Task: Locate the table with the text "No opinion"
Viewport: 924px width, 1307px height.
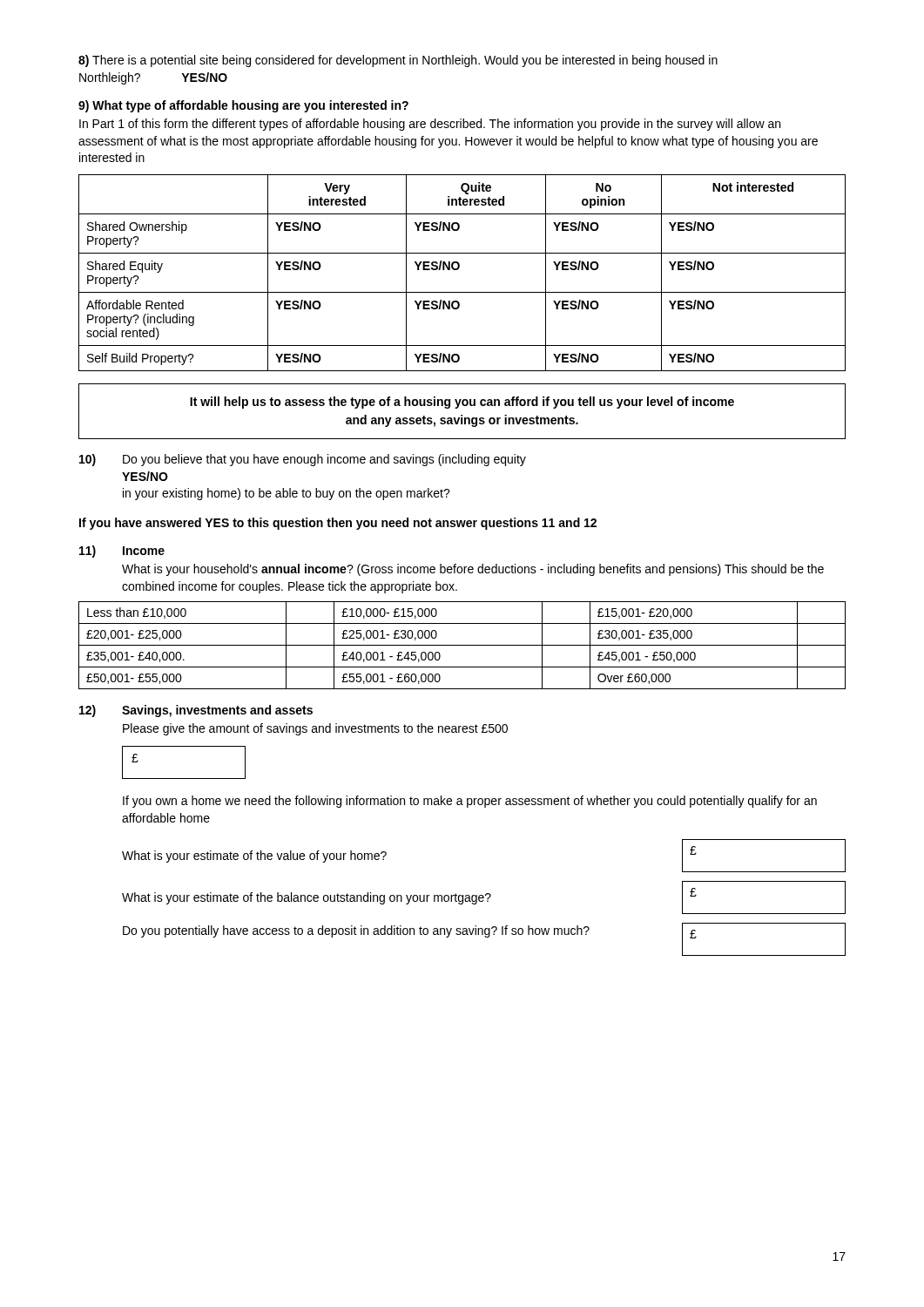Action: 462,273
